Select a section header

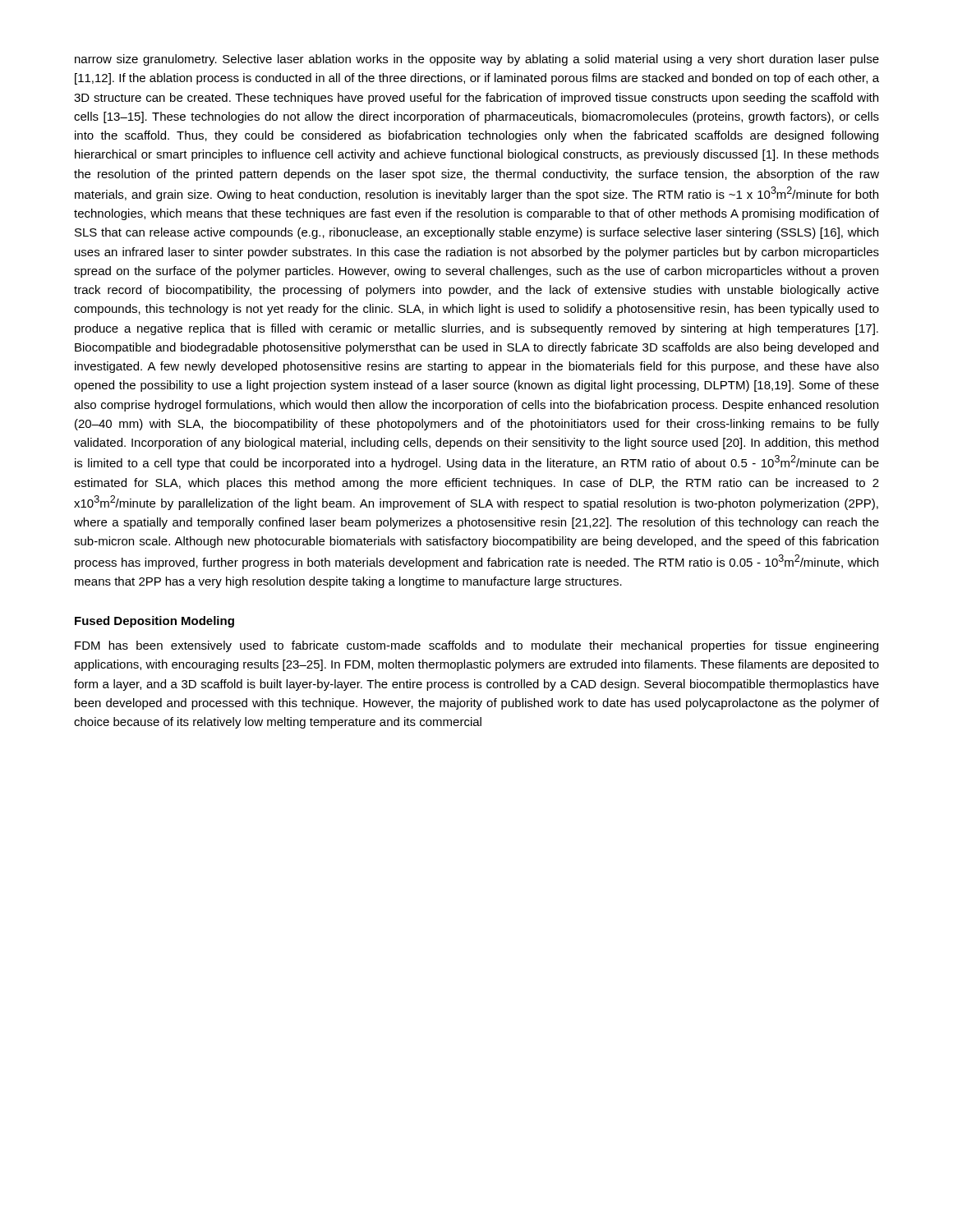tap(154, 620)
